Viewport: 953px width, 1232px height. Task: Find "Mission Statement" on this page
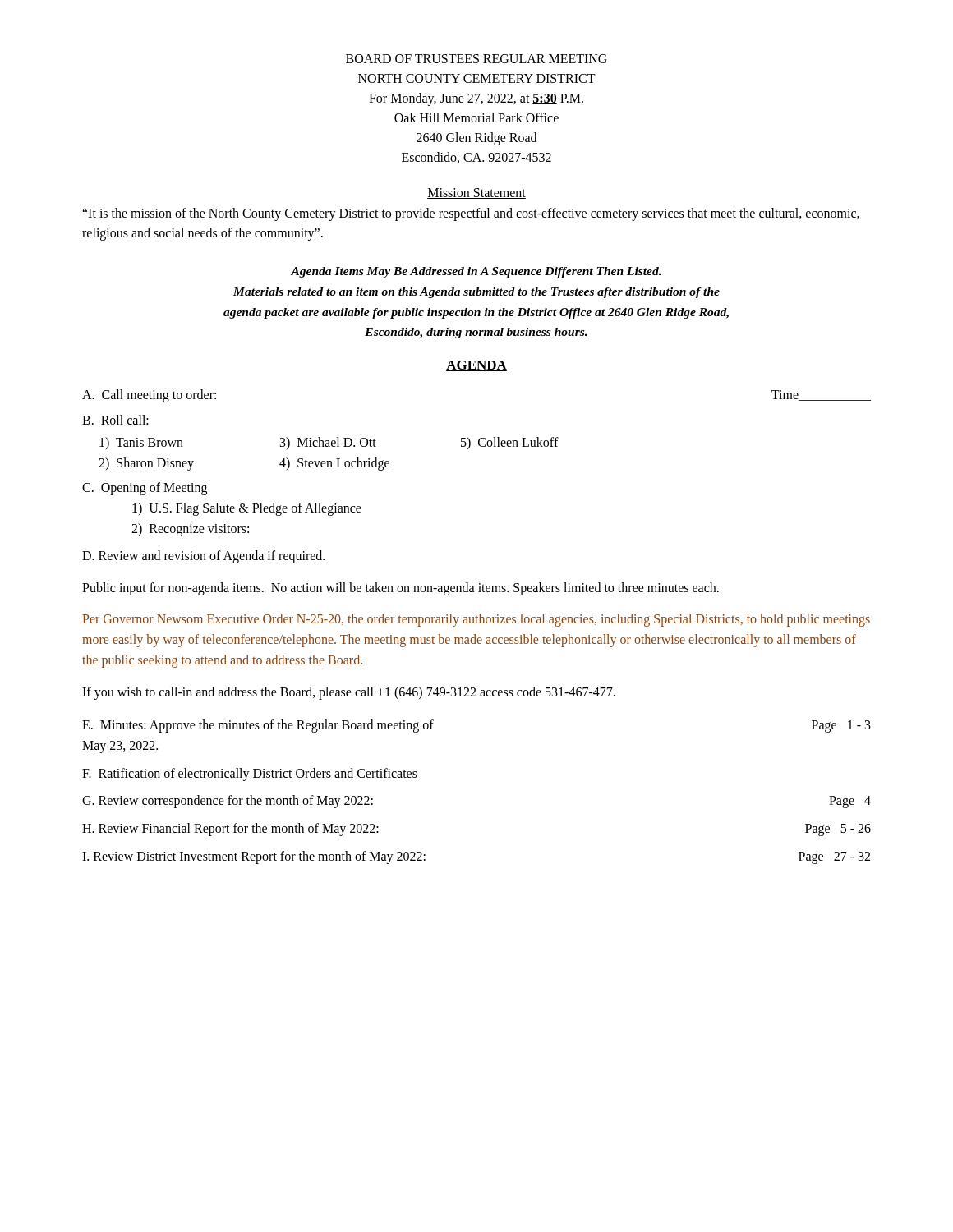476,193
